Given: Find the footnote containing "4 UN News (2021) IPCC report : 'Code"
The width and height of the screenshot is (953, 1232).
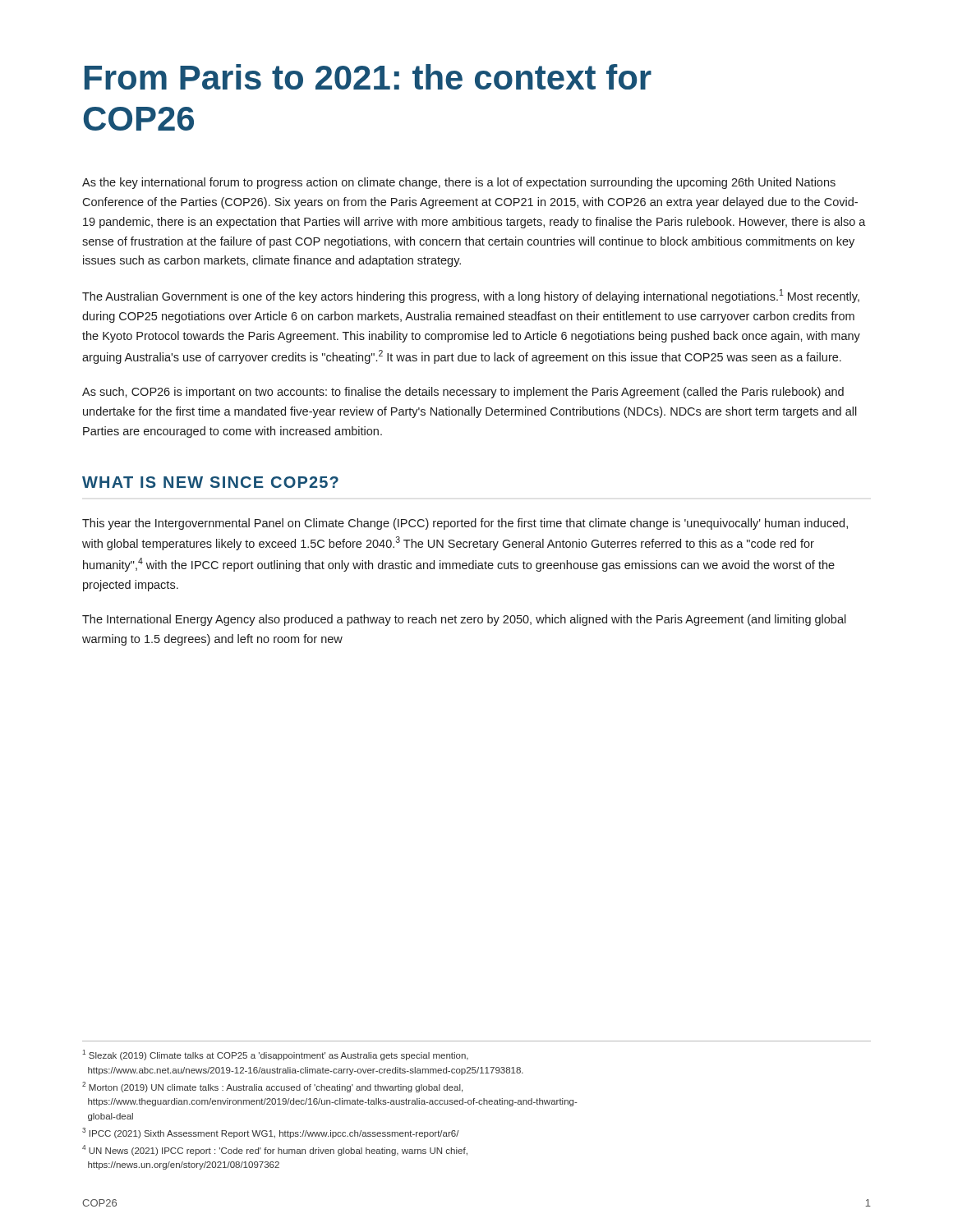Looking at the screenshot, I should point(275,1157).
